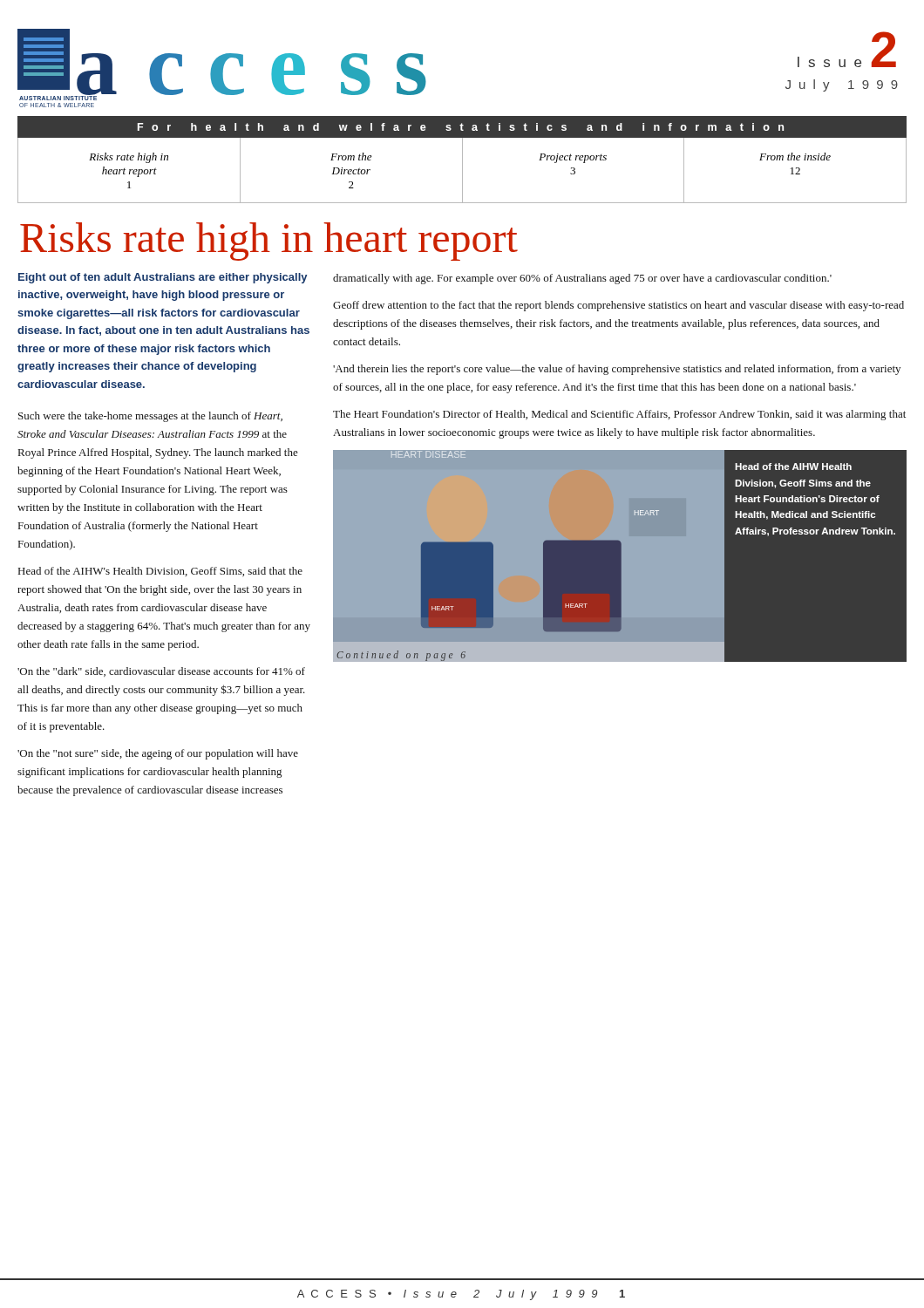Point to the text starting "'On the "not sure" side,"
924x1308 pixels.
(x=158, y=772)
